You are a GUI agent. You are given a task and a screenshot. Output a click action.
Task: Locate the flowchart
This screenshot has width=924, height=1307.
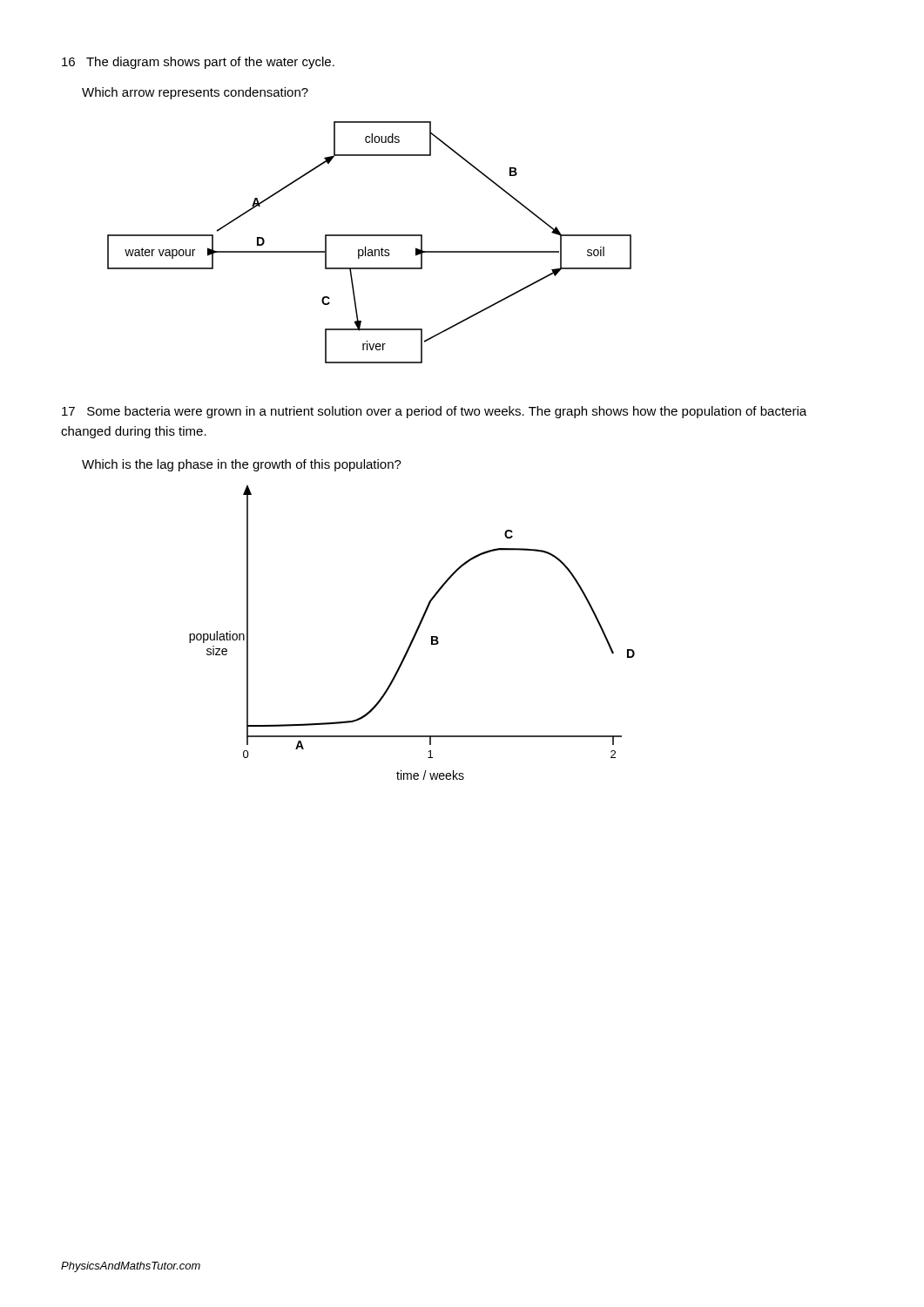[387, 248]
